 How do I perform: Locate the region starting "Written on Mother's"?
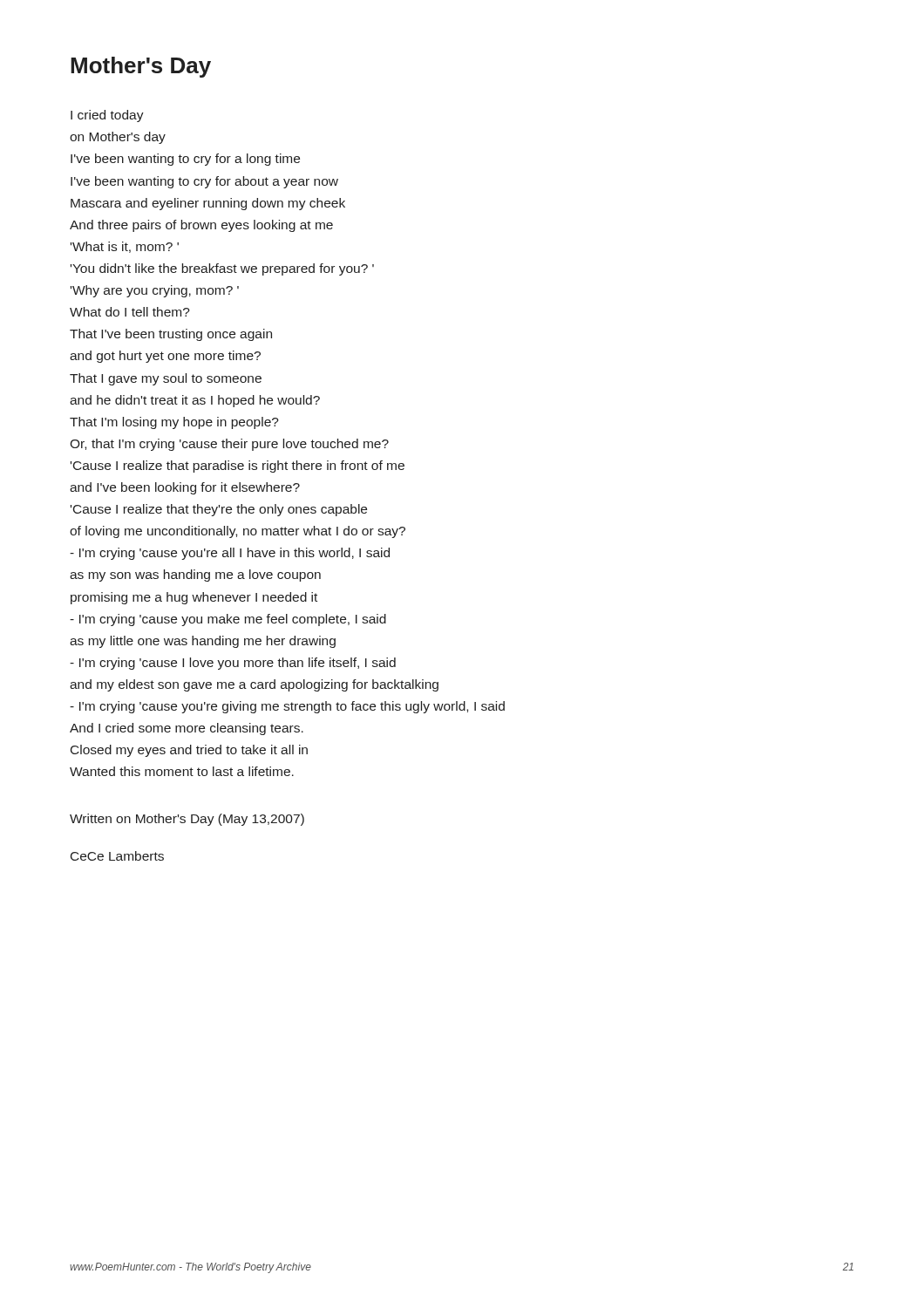187,820
